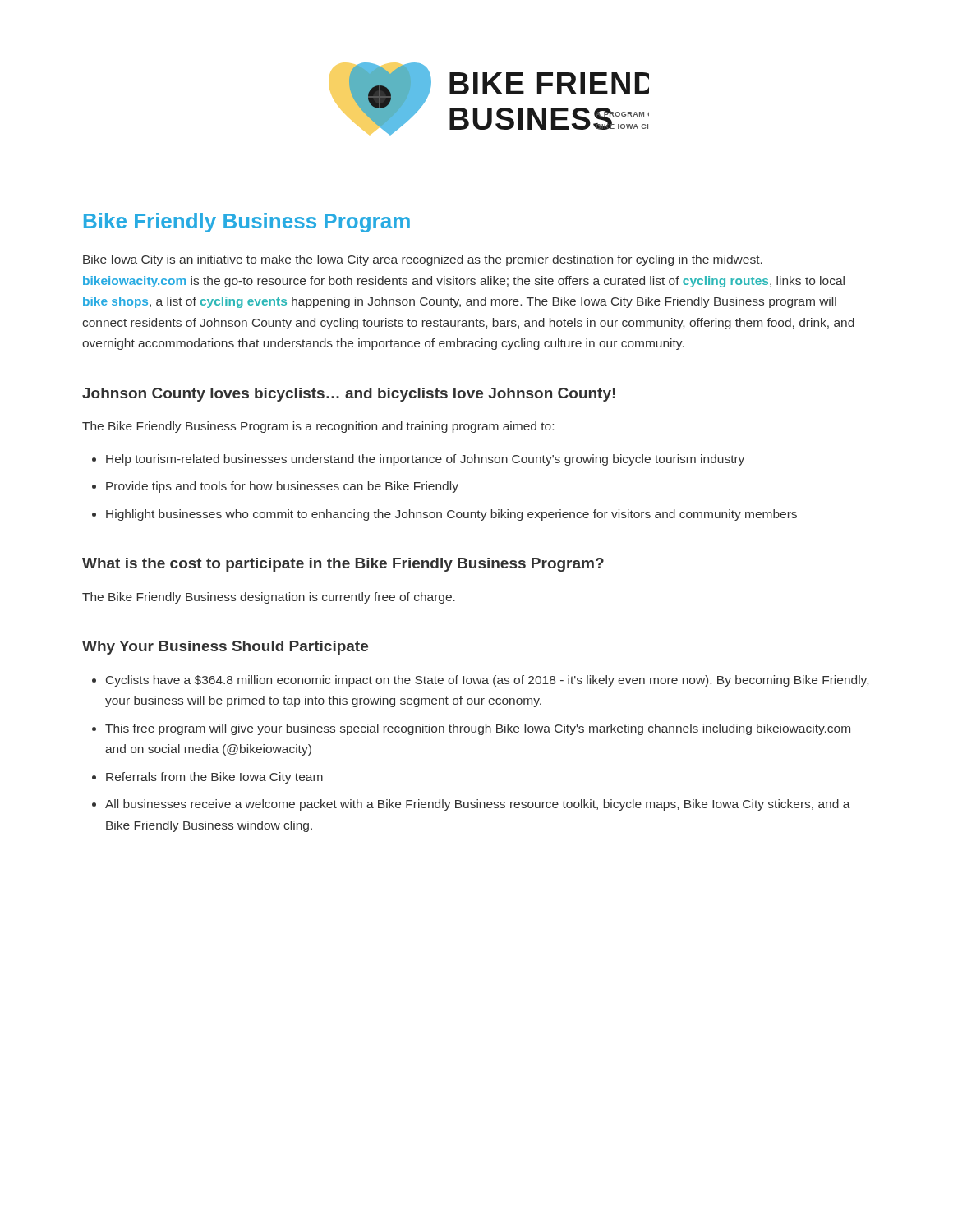
Task: Point to the block beginning "Provide tips and tools for how businesses can"
Action: pos(282,487)
